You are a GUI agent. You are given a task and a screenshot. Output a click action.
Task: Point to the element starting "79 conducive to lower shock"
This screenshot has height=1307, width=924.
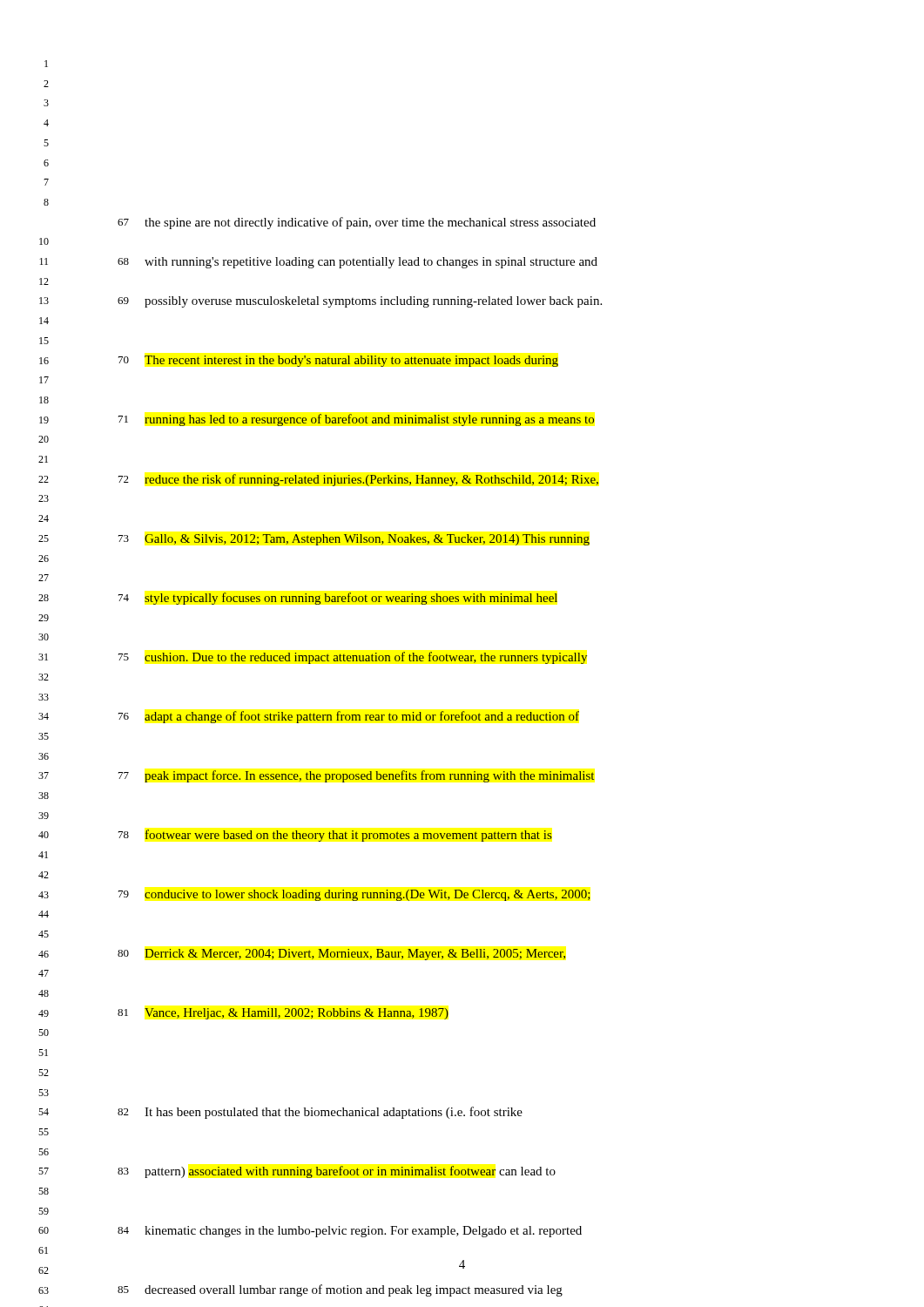click(x=462, y=894)
